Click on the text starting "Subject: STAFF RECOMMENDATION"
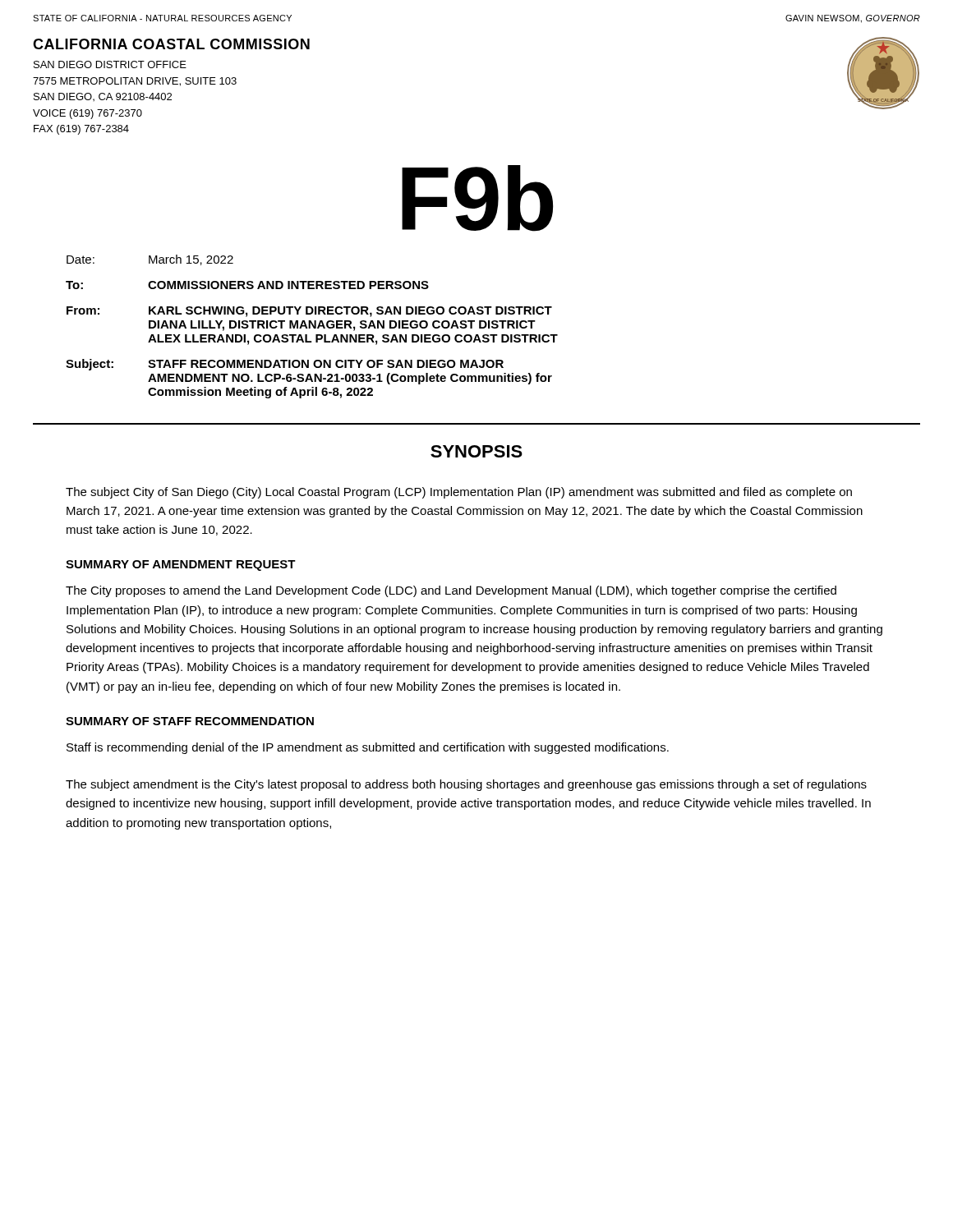Viewport: 953px width, 1232px height. click(476, 377)
